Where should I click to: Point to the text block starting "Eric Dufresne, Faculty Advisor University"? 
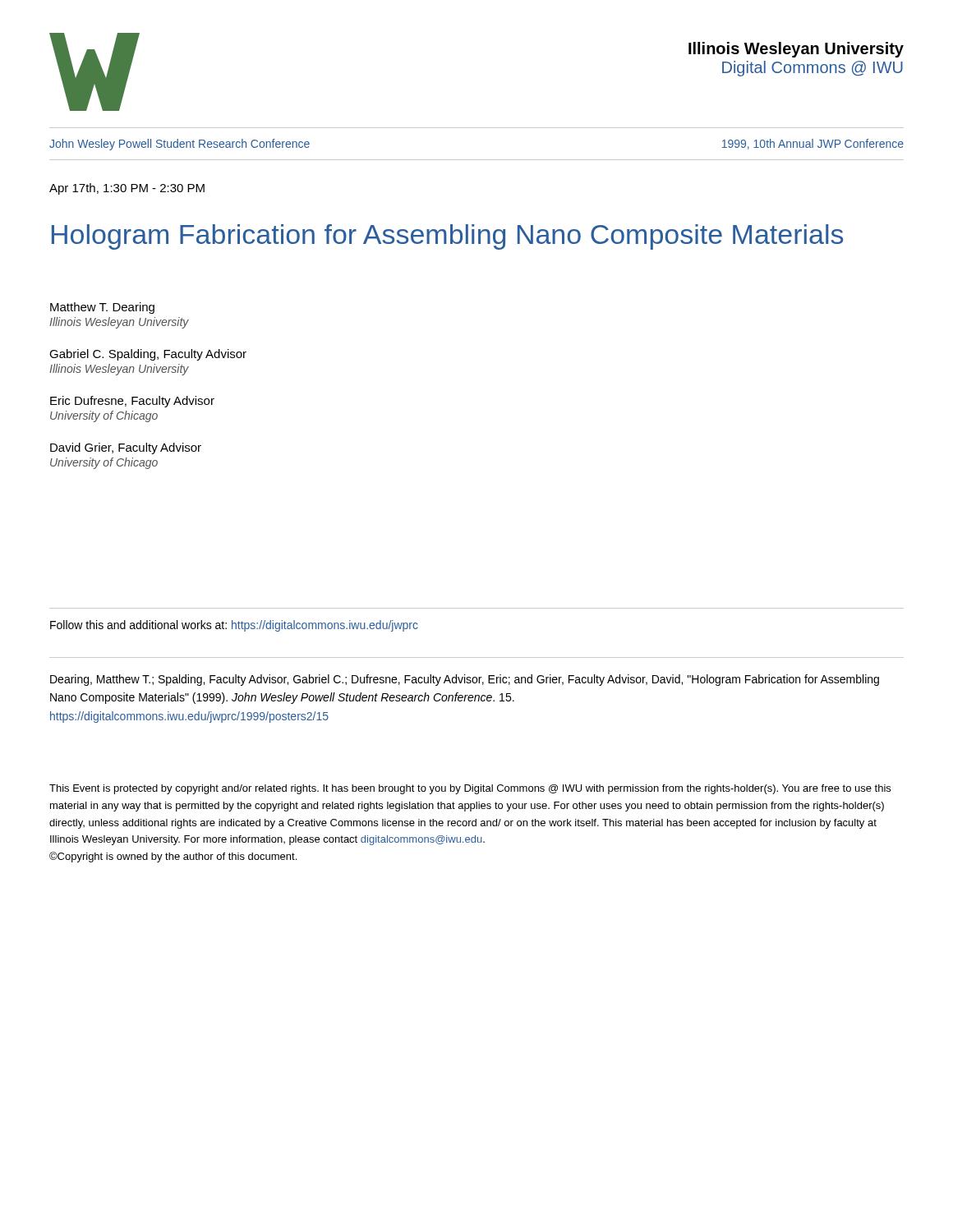132,402
